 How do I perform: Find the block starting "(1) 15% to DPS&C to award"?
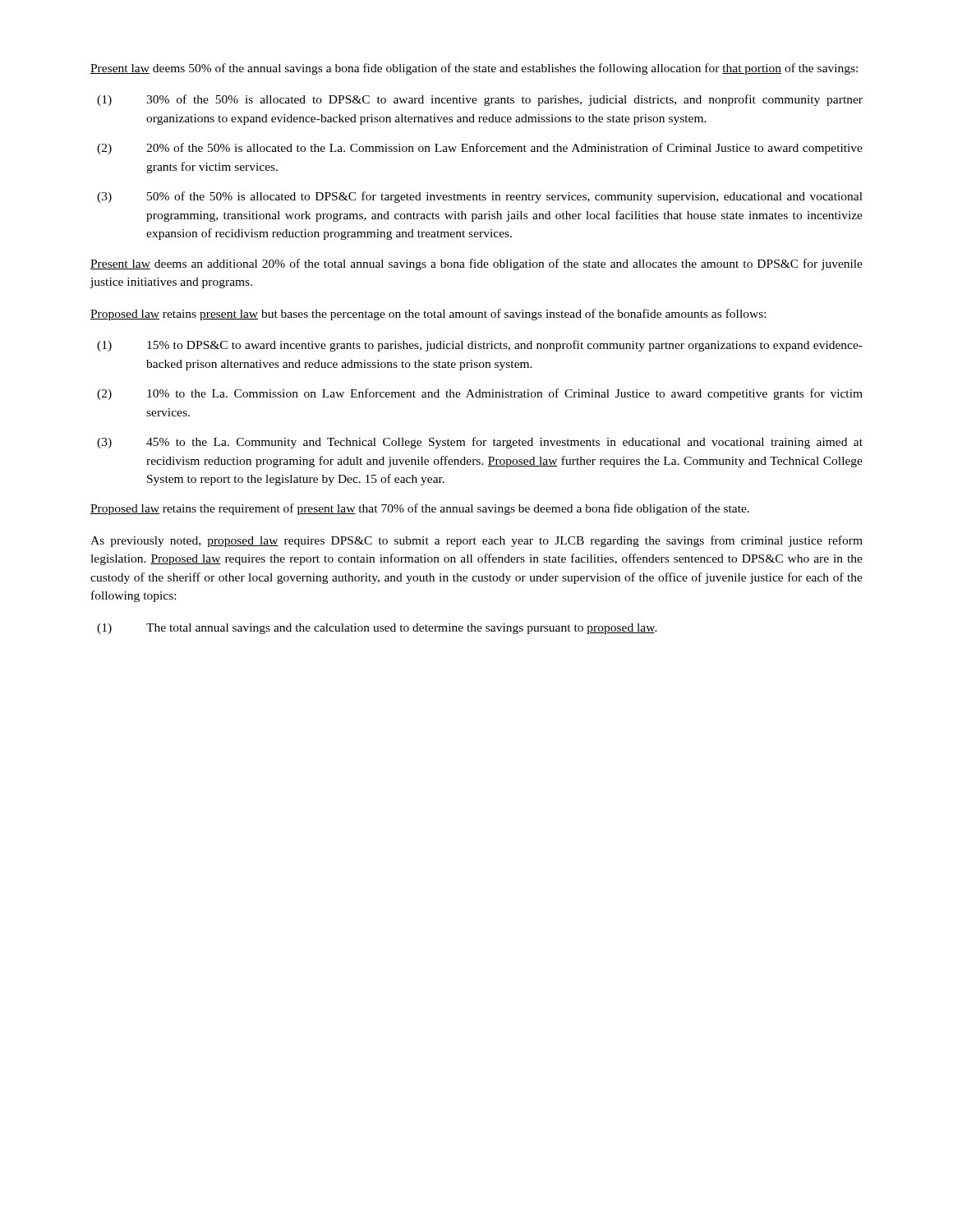pyautogui.click(x=476, y=355)
